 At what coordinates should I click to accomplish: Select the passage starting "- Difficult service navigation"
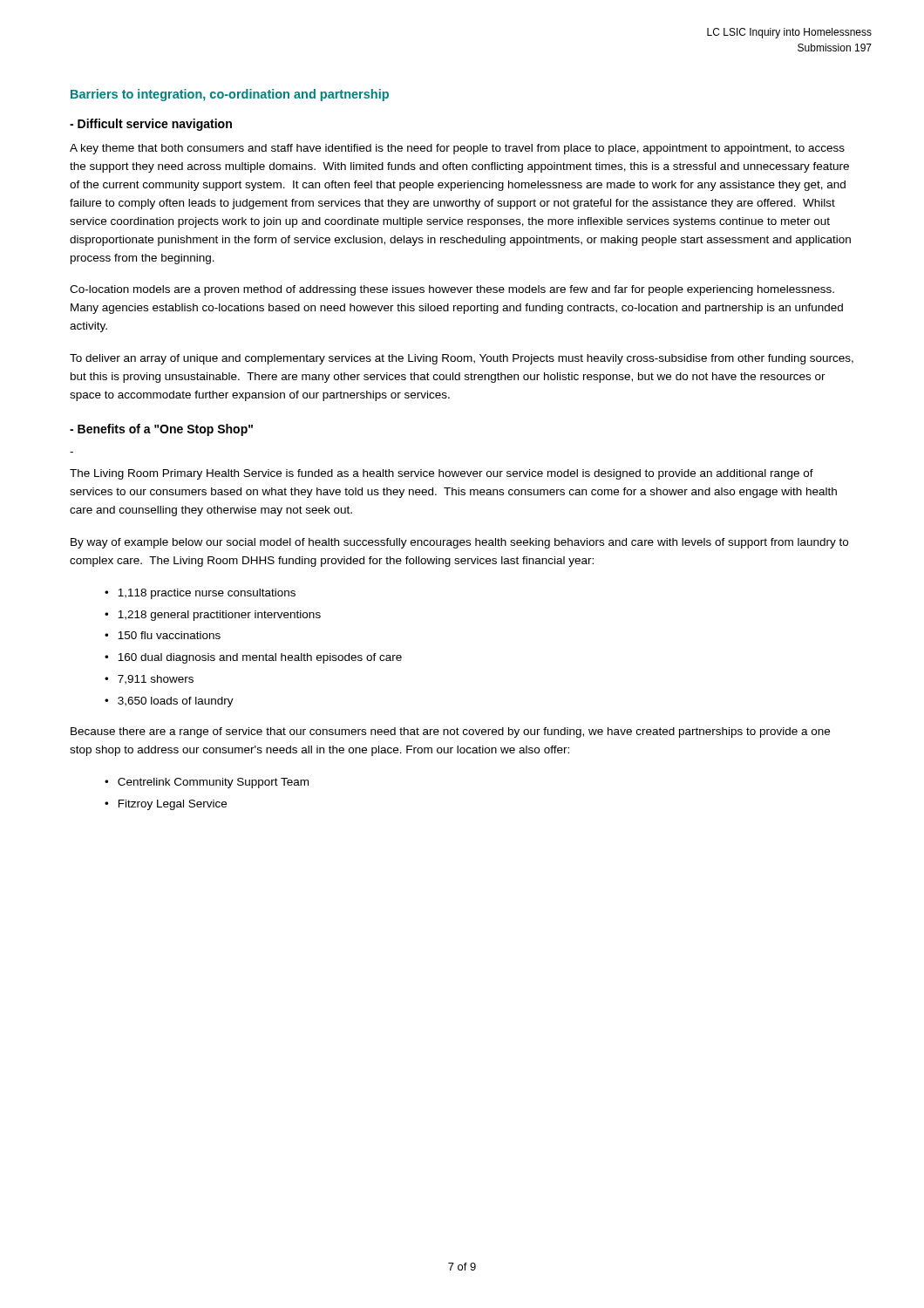click(x=151, y=124)
